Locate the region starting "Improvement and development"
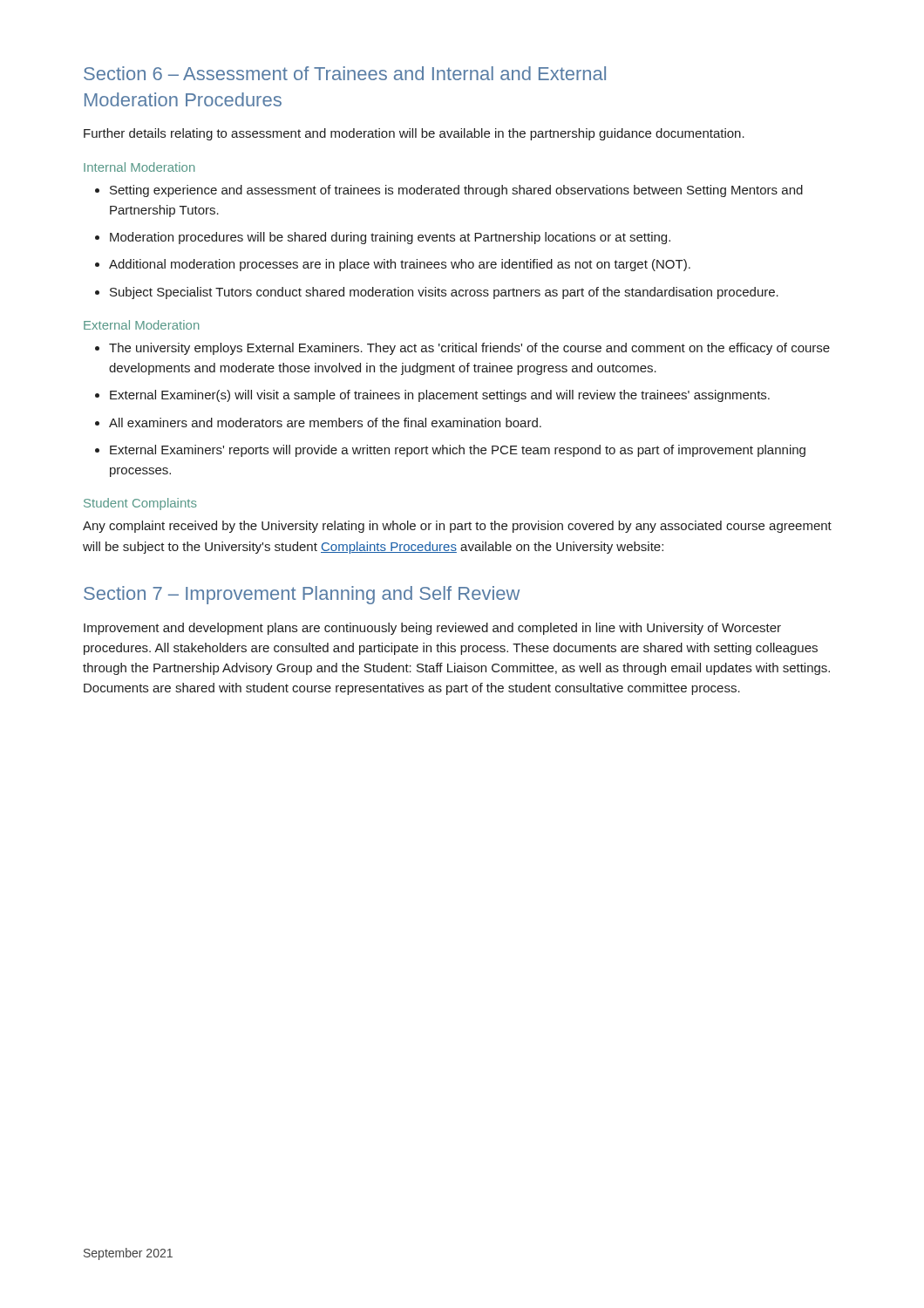Image resolution: width=924 pixels, height=1308 pixels. click(462, 658)
